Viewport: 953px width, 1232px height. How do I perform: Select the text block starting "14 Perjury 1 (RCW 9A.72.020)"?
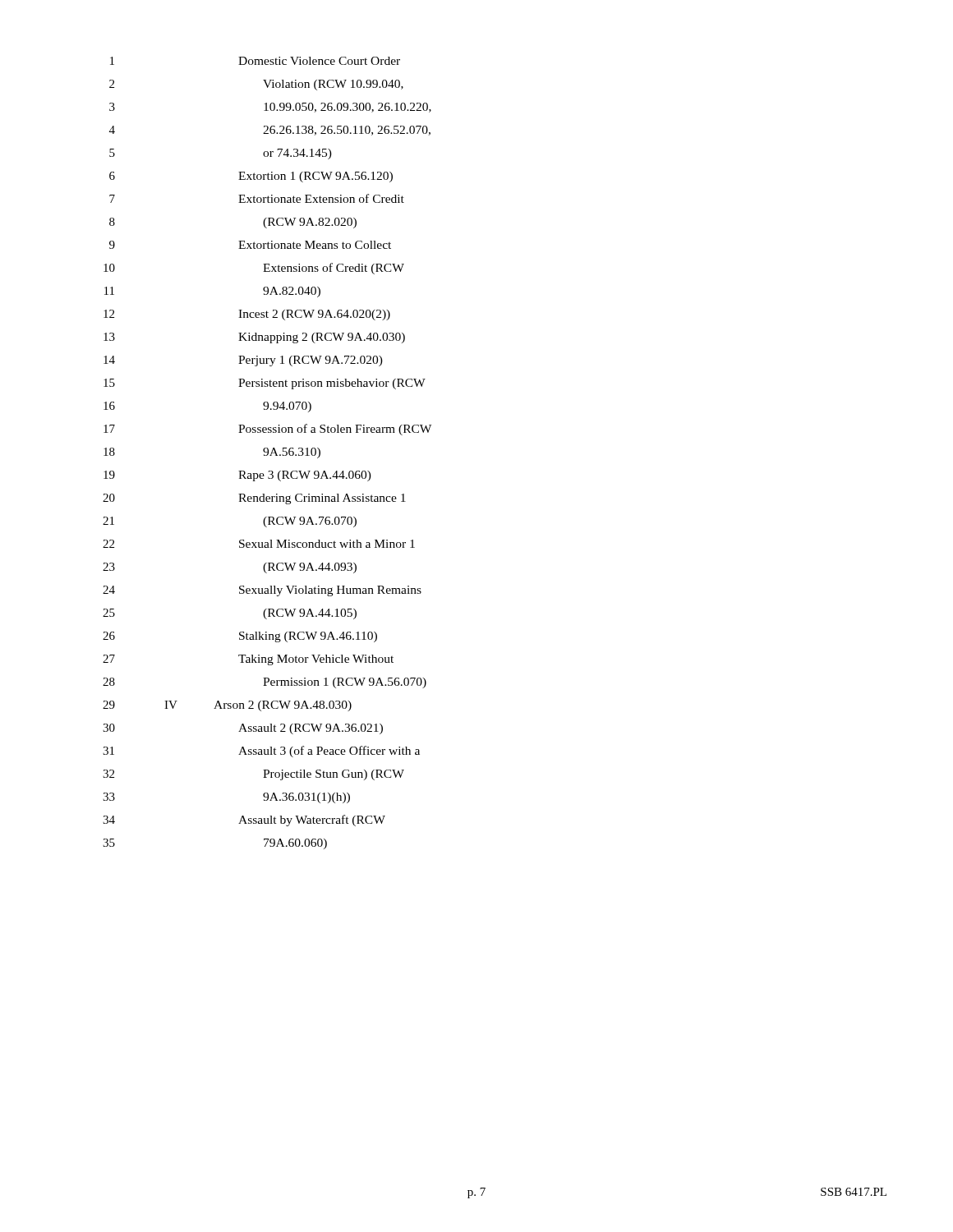coord(243,361)
